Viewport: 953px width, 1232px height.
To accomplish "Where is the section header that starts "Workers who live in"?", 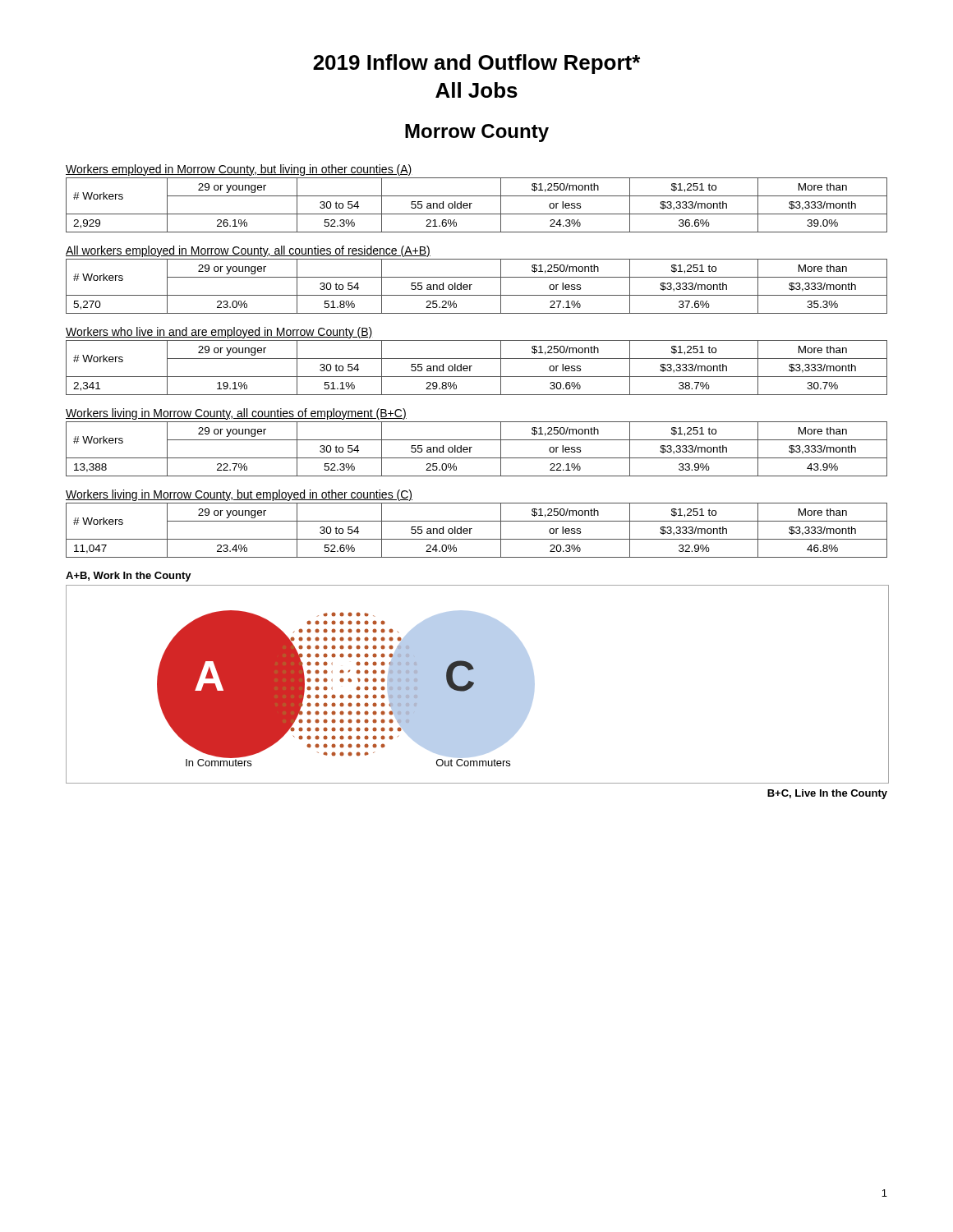I will (x=219, y=331).
